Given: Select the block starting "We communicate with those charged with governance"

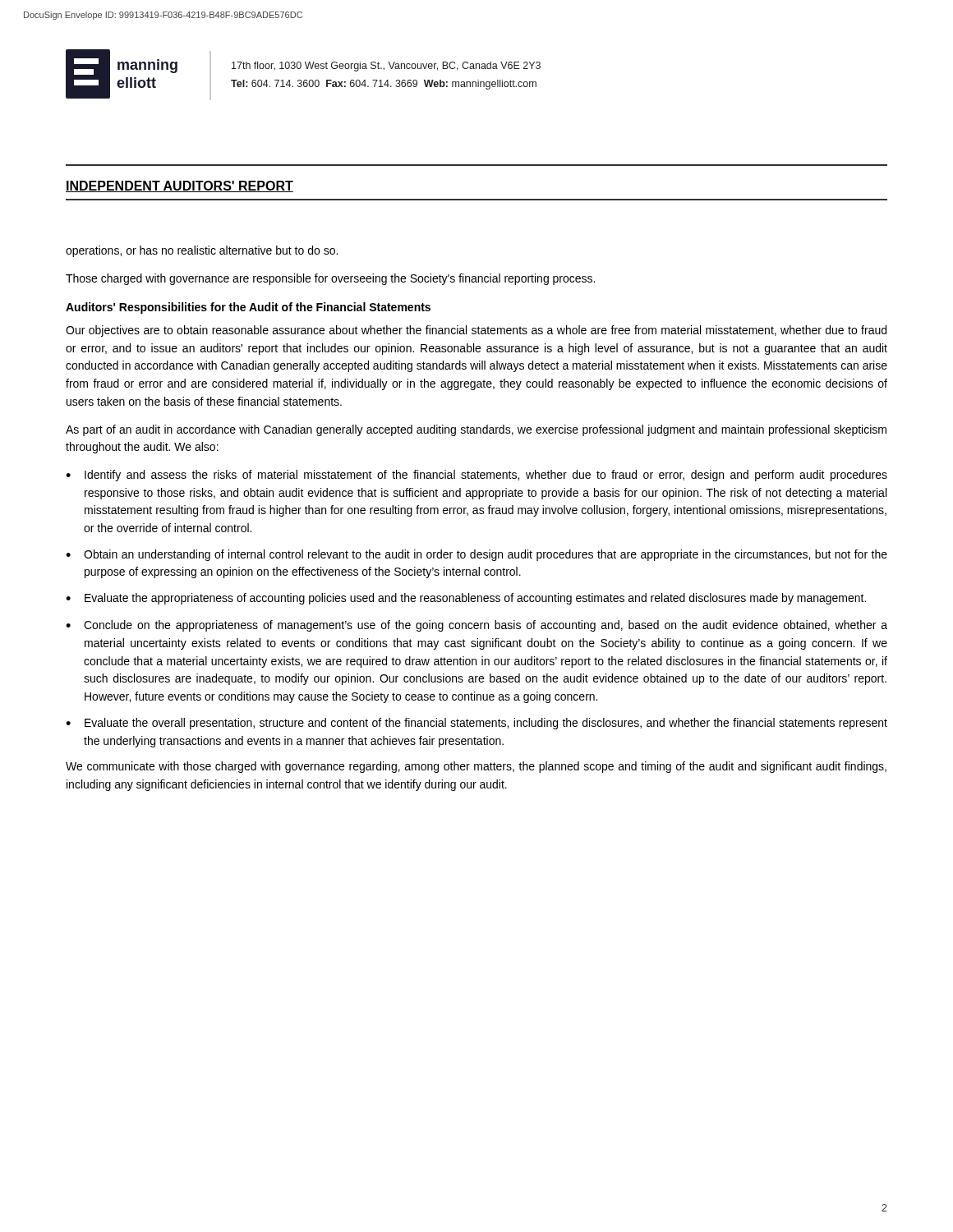Looking at the screenshot, I should (x=476, y=776).
